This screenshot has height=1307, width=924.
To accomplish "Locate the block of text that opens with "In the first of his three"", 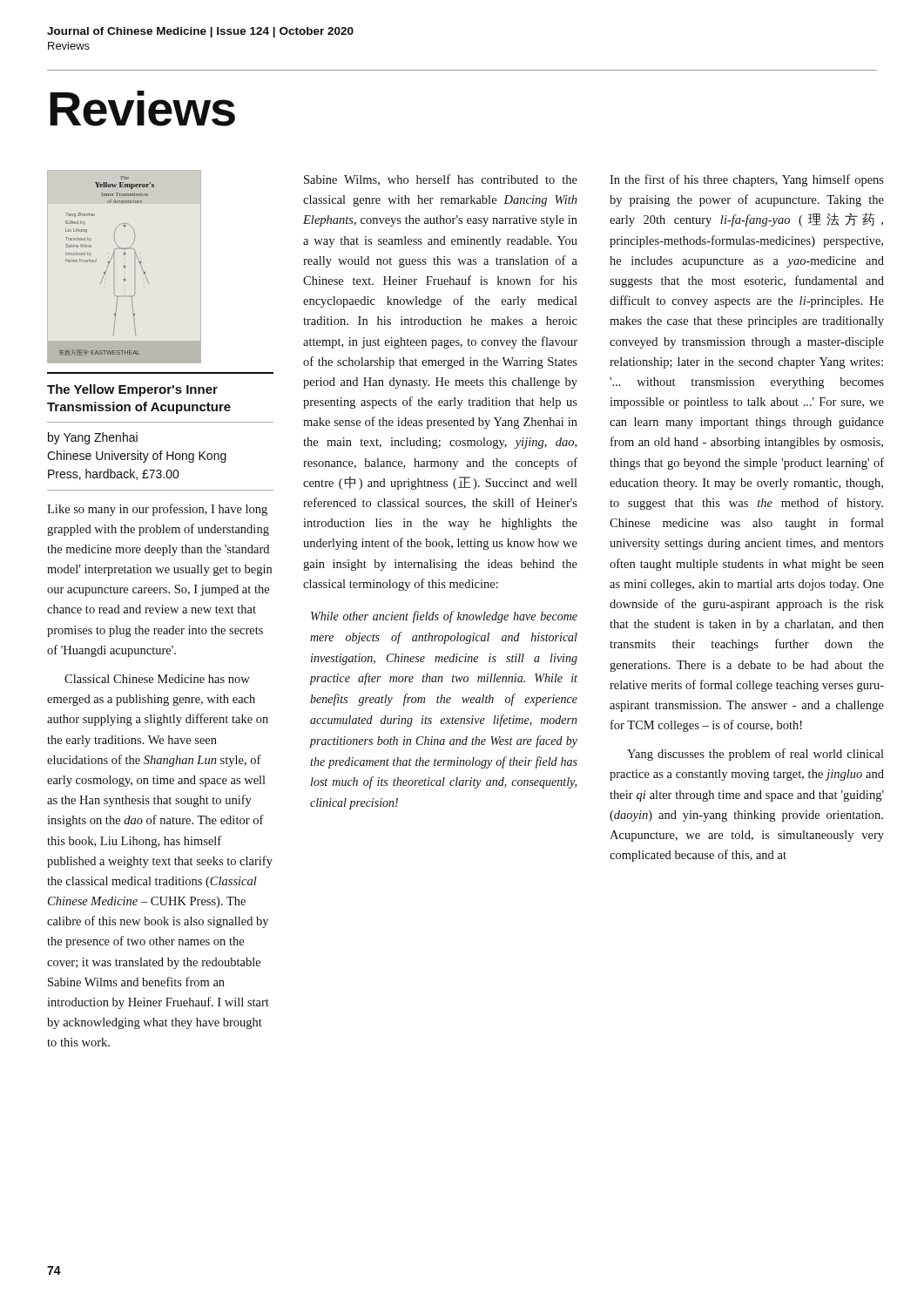I will (747, 518).
